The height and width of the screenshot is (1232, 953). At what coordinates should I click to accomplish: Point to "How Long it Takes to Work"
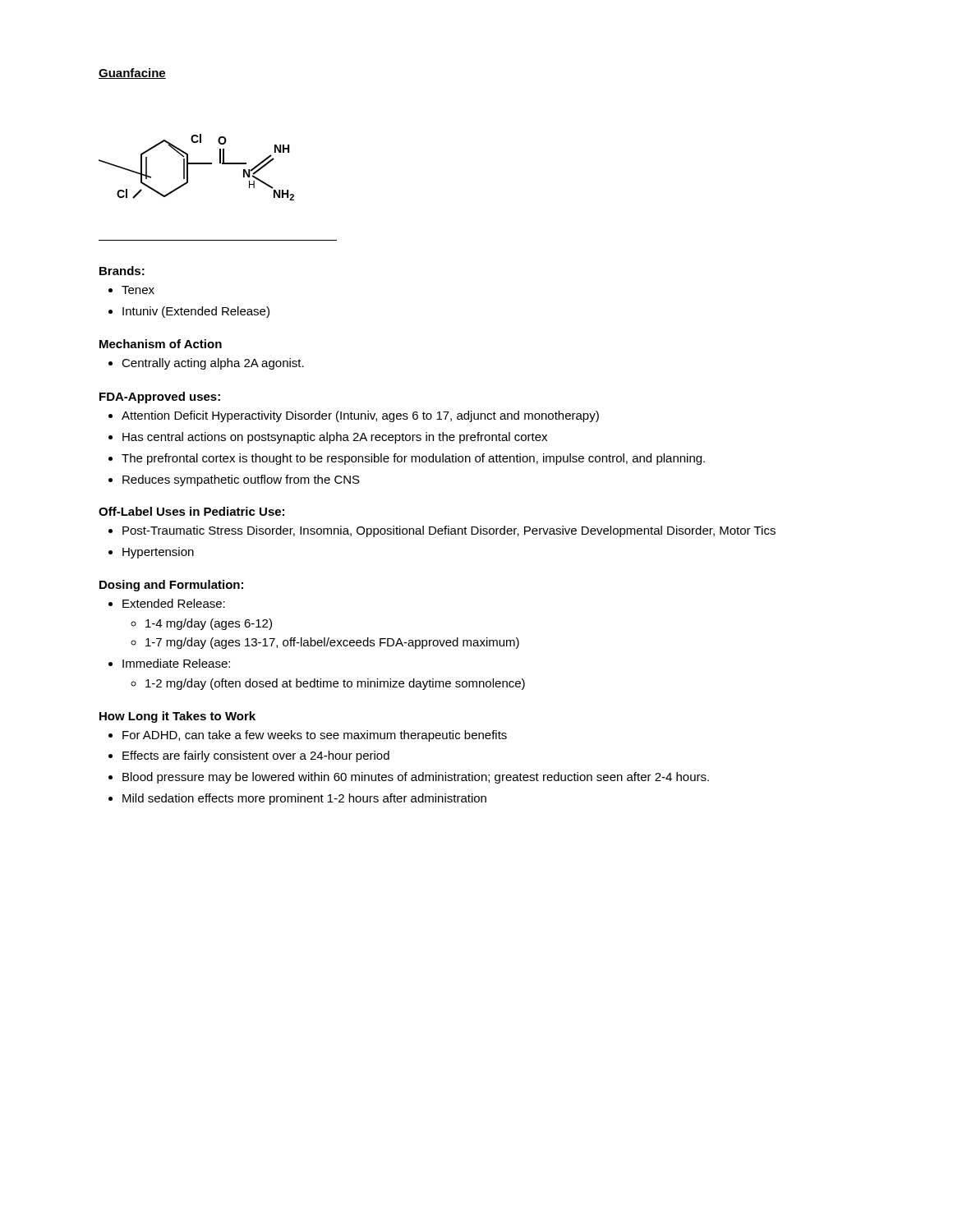(x=177, y=715)
